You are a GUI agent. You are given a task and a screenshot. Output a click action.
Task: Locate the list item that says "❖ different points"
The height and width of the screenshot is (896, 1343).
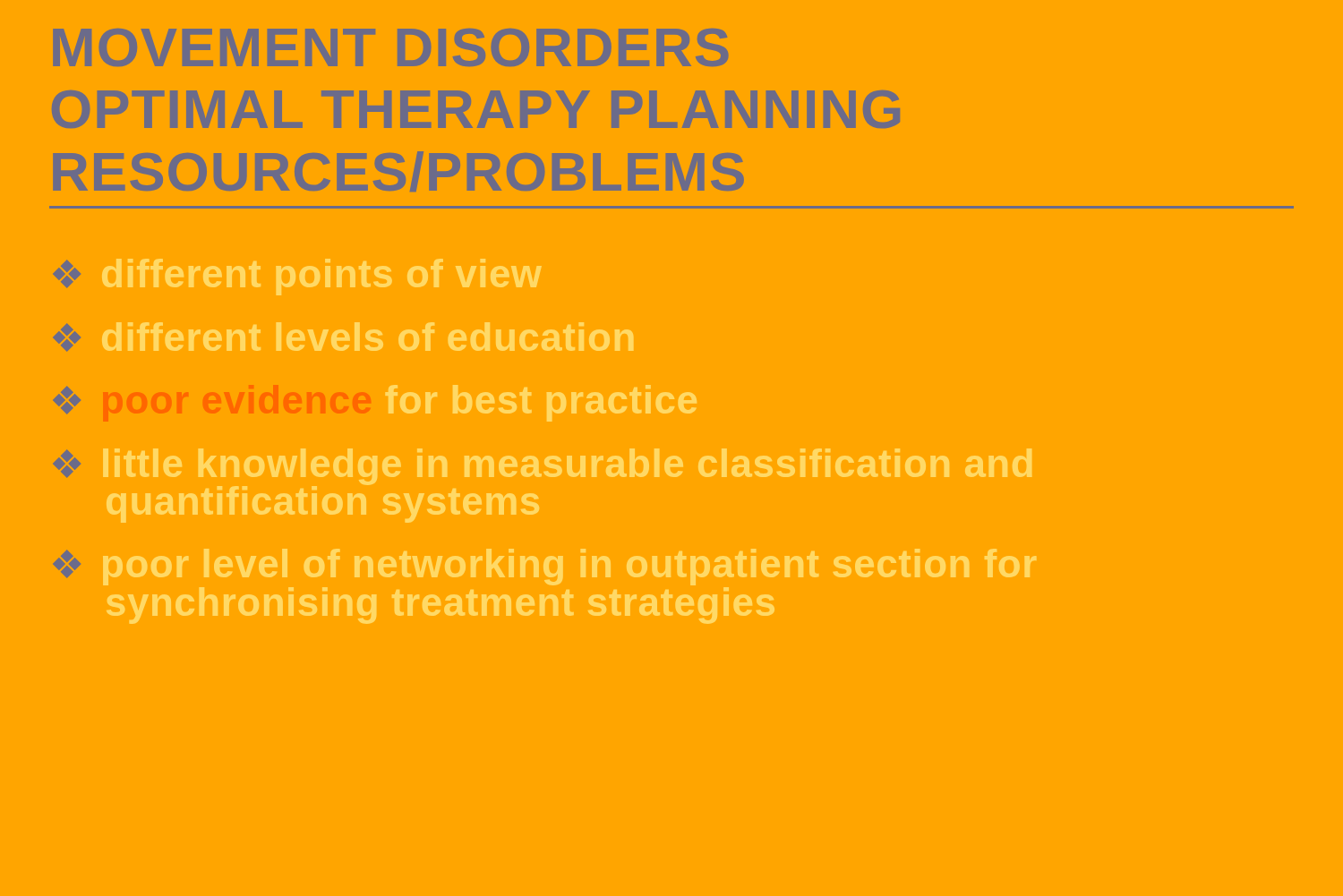(x=67, y=274)
